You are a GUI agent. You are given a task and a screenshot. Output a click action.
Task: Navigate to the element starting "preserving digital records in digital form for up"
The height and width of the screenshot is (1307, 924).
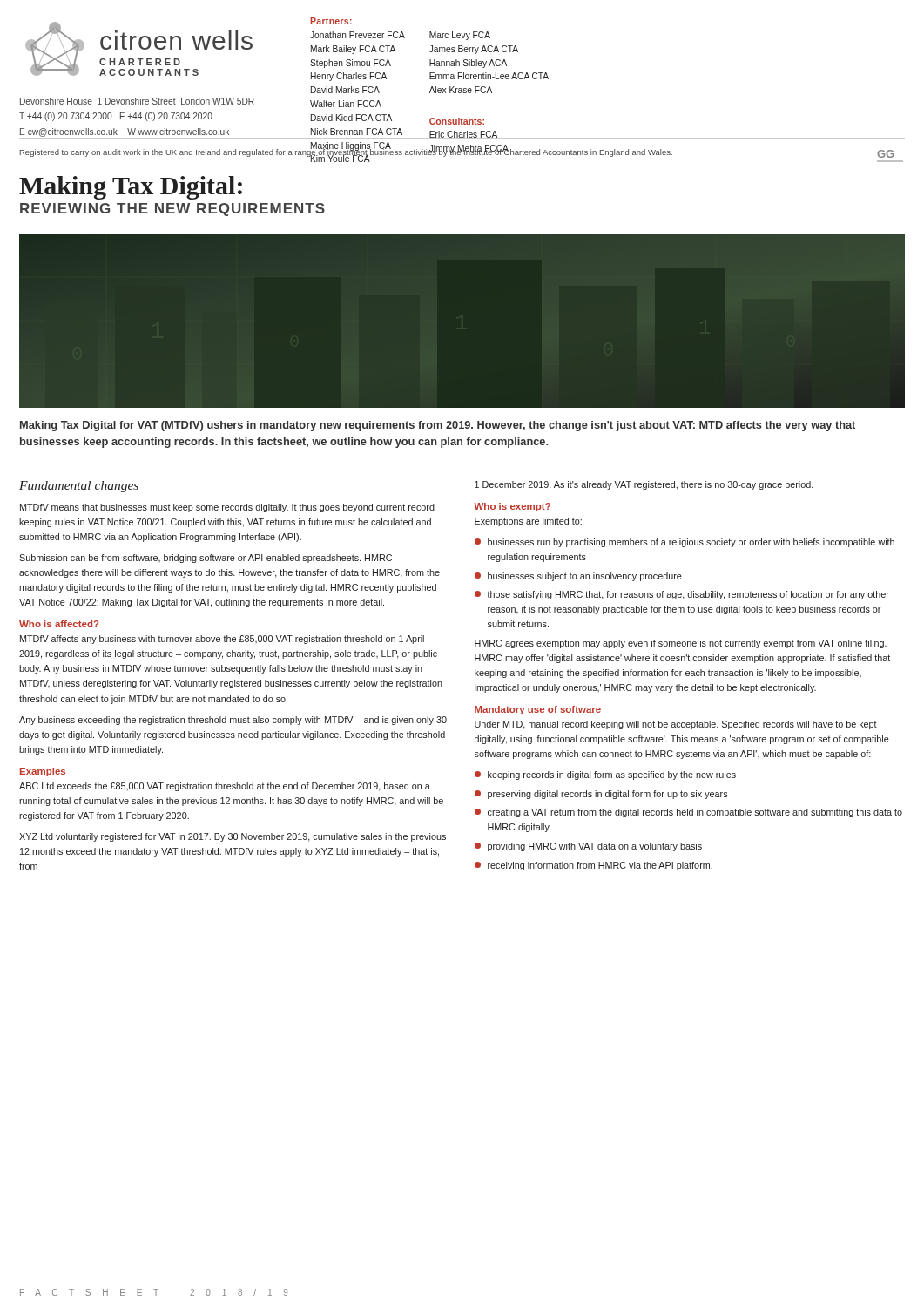(x=690, y=794)
